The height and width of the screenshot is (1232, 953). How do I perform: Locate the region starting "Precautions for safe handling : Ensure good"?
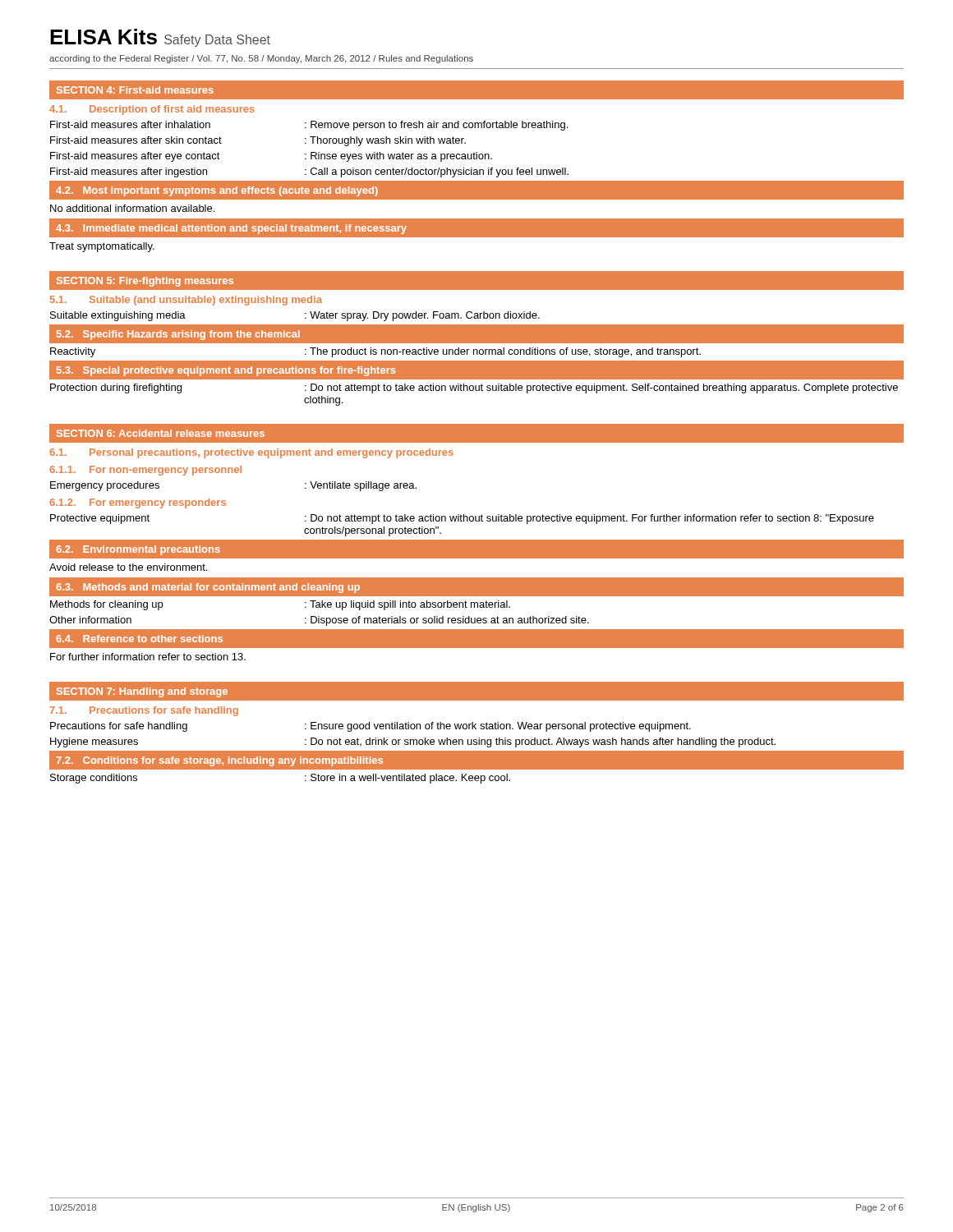tap(370, 726)
